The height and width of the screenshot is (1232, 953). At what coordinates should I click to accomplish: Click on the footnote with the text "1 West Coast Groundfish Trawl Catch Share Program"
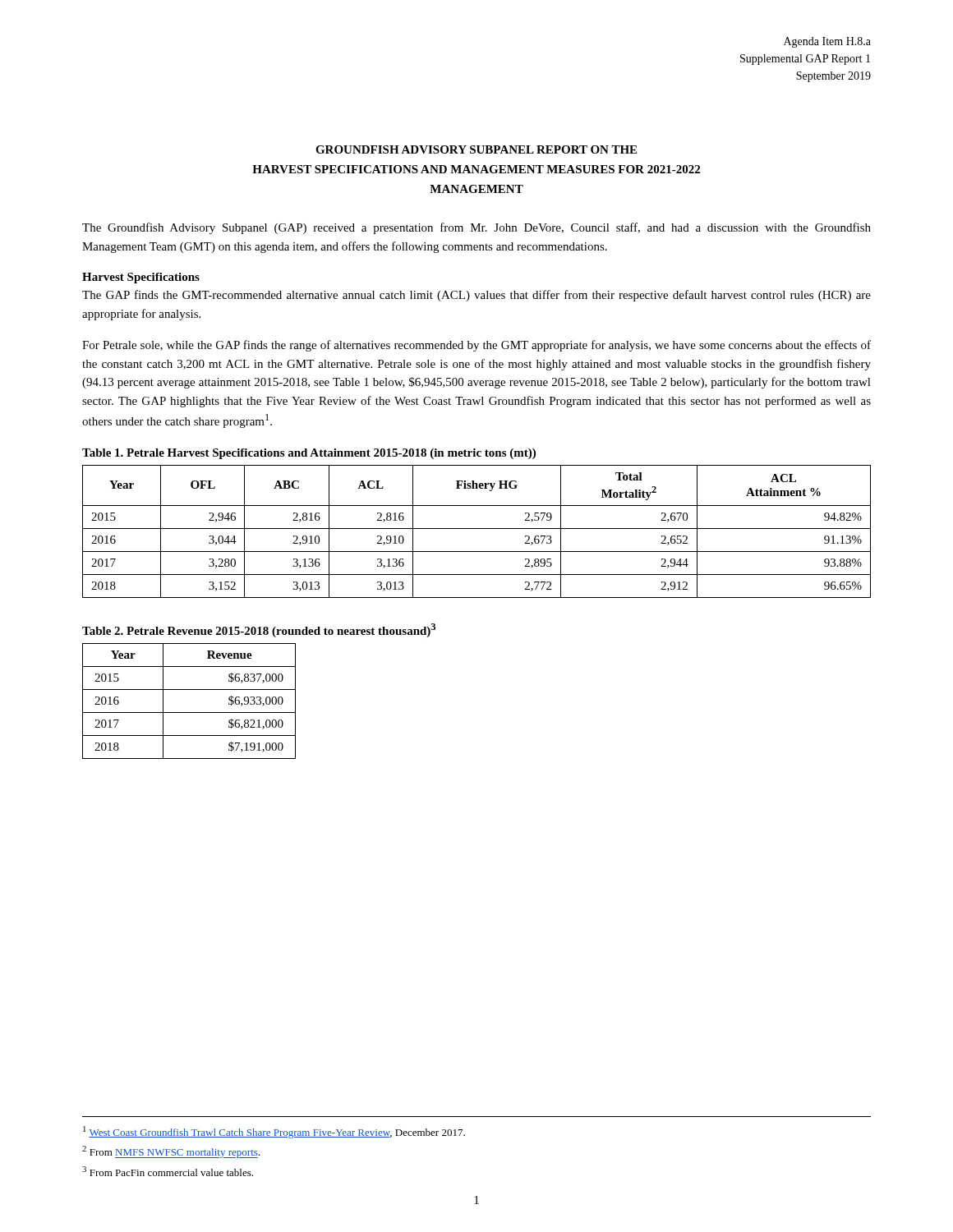(x=274, y=1131)
